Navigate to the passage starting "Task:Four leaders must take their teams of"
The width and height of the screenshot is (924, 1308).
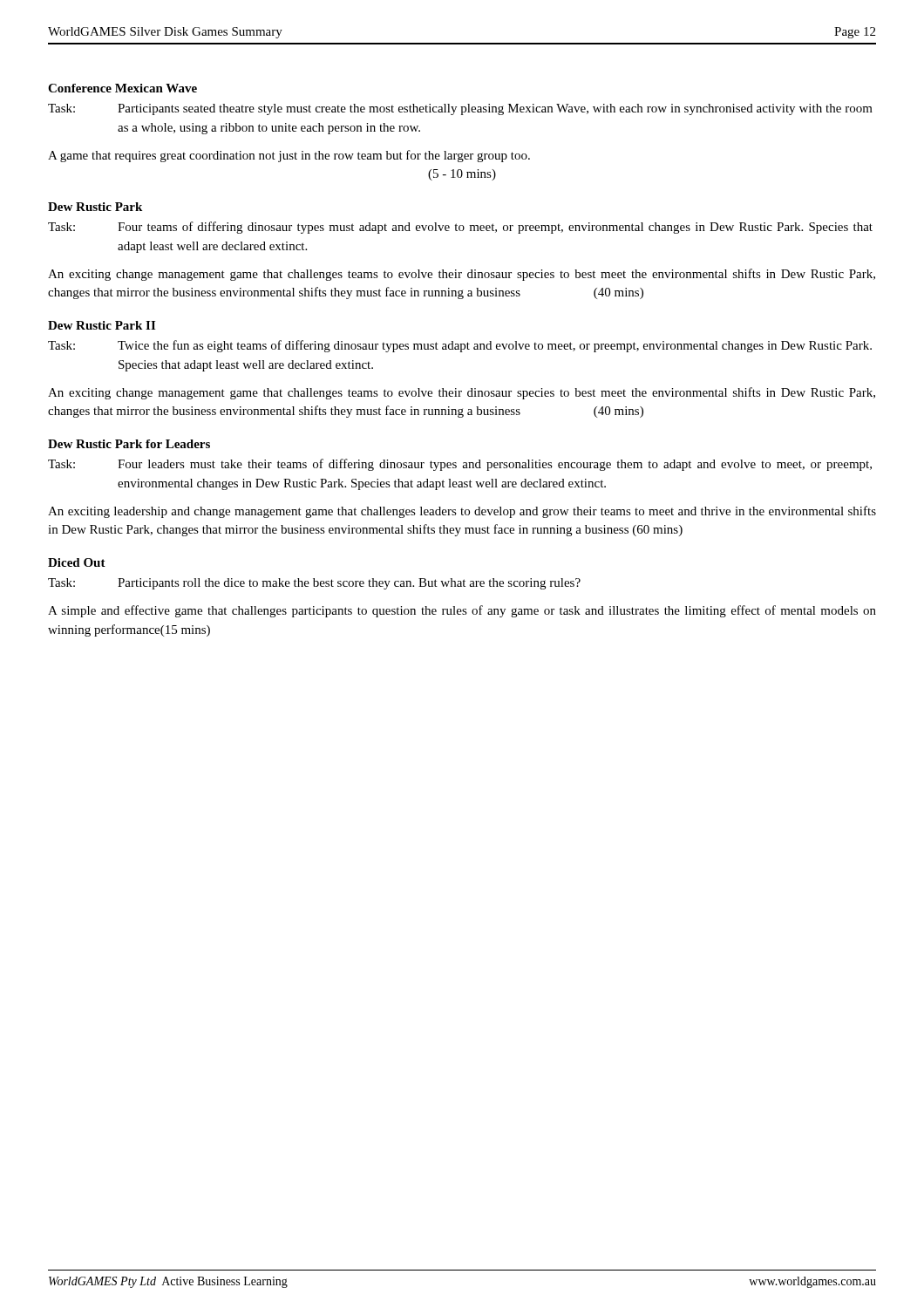click(460, 474)
